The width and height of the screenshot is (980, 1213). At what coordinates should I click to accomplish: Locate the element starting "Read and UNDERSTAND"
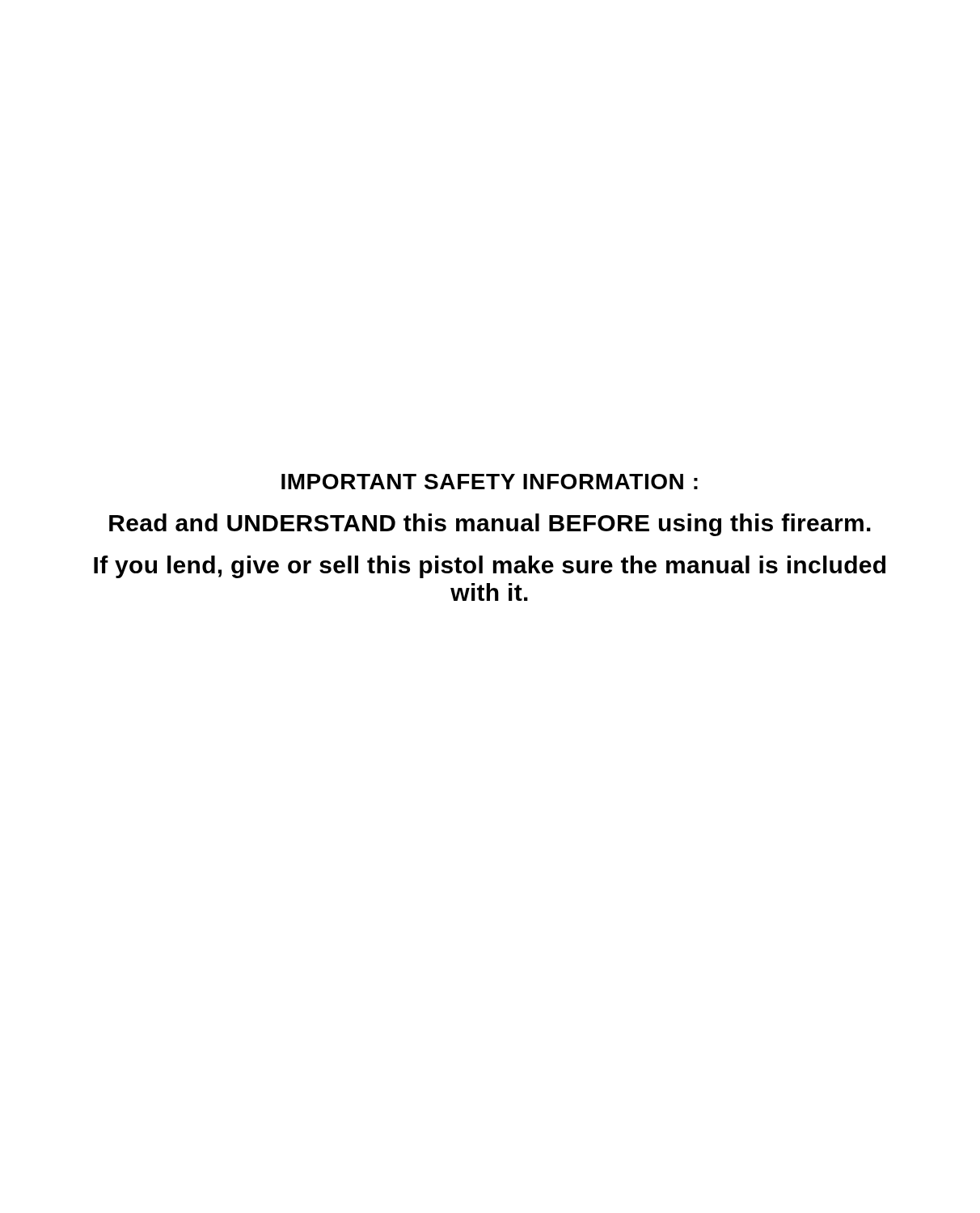click(x=490, y=523)
